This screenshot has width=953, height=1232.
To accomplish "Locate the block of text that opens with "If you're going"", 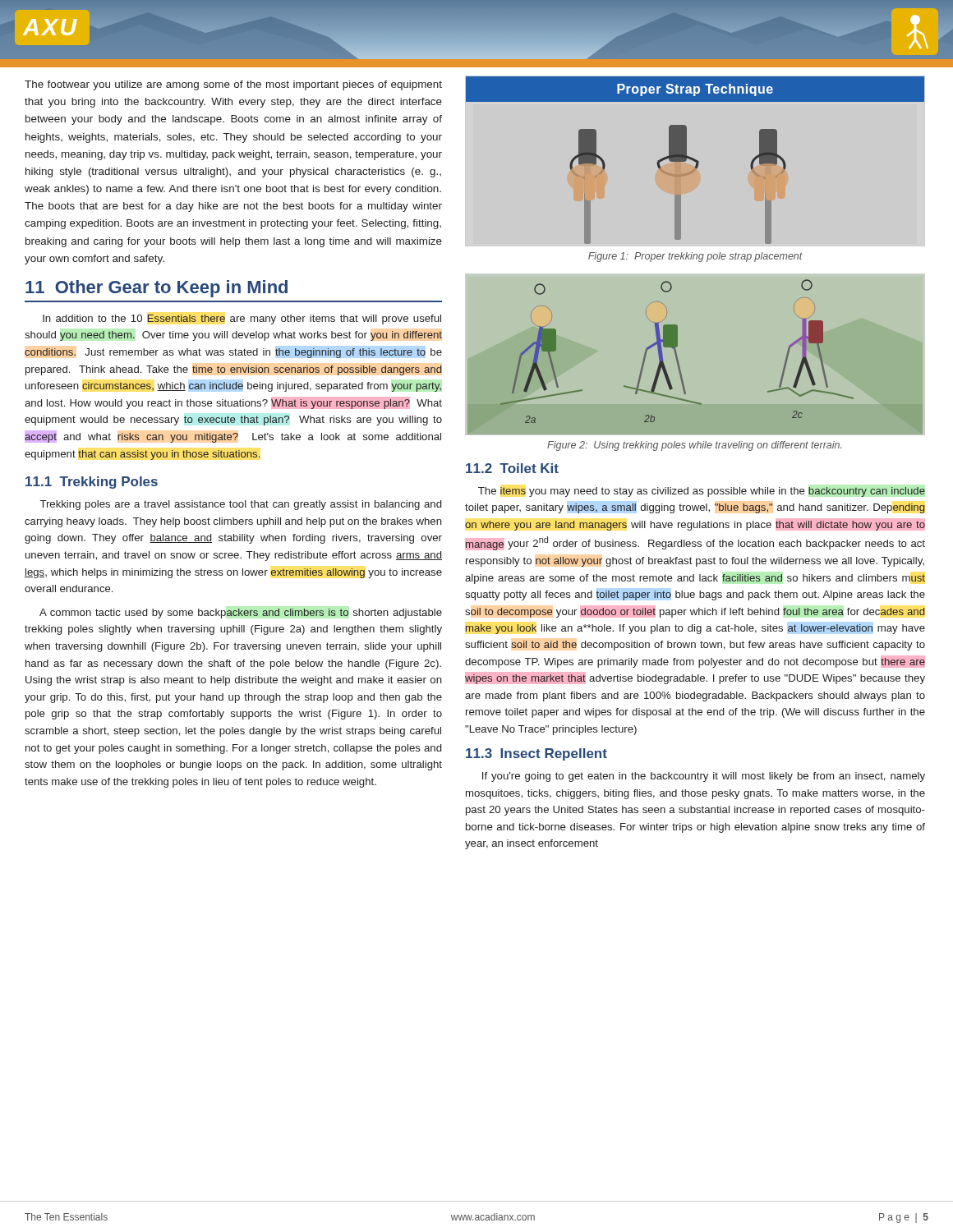I will pos(695,809).
